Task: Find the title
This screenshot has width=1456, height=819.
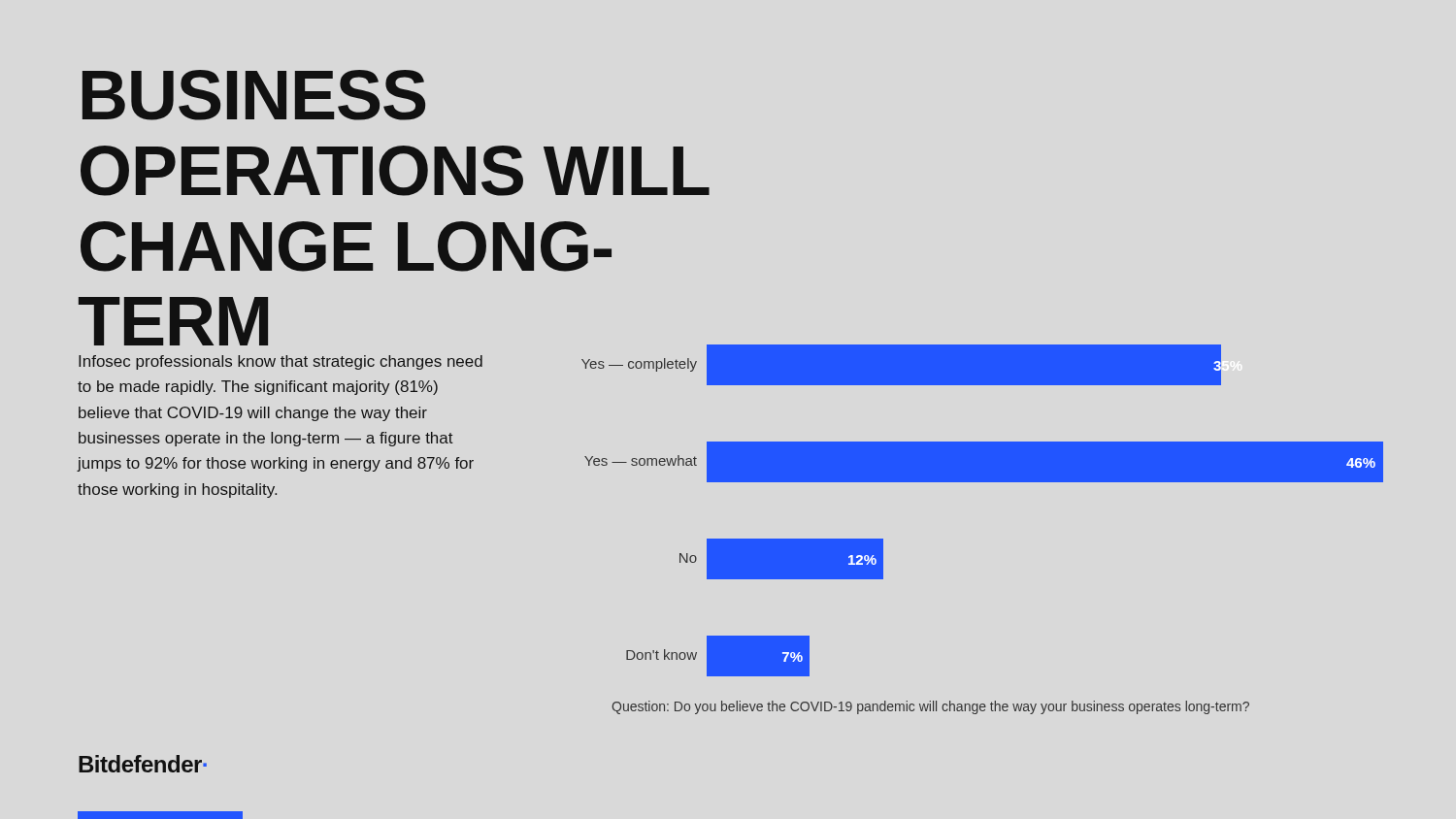Action: [x=442, y=209]
